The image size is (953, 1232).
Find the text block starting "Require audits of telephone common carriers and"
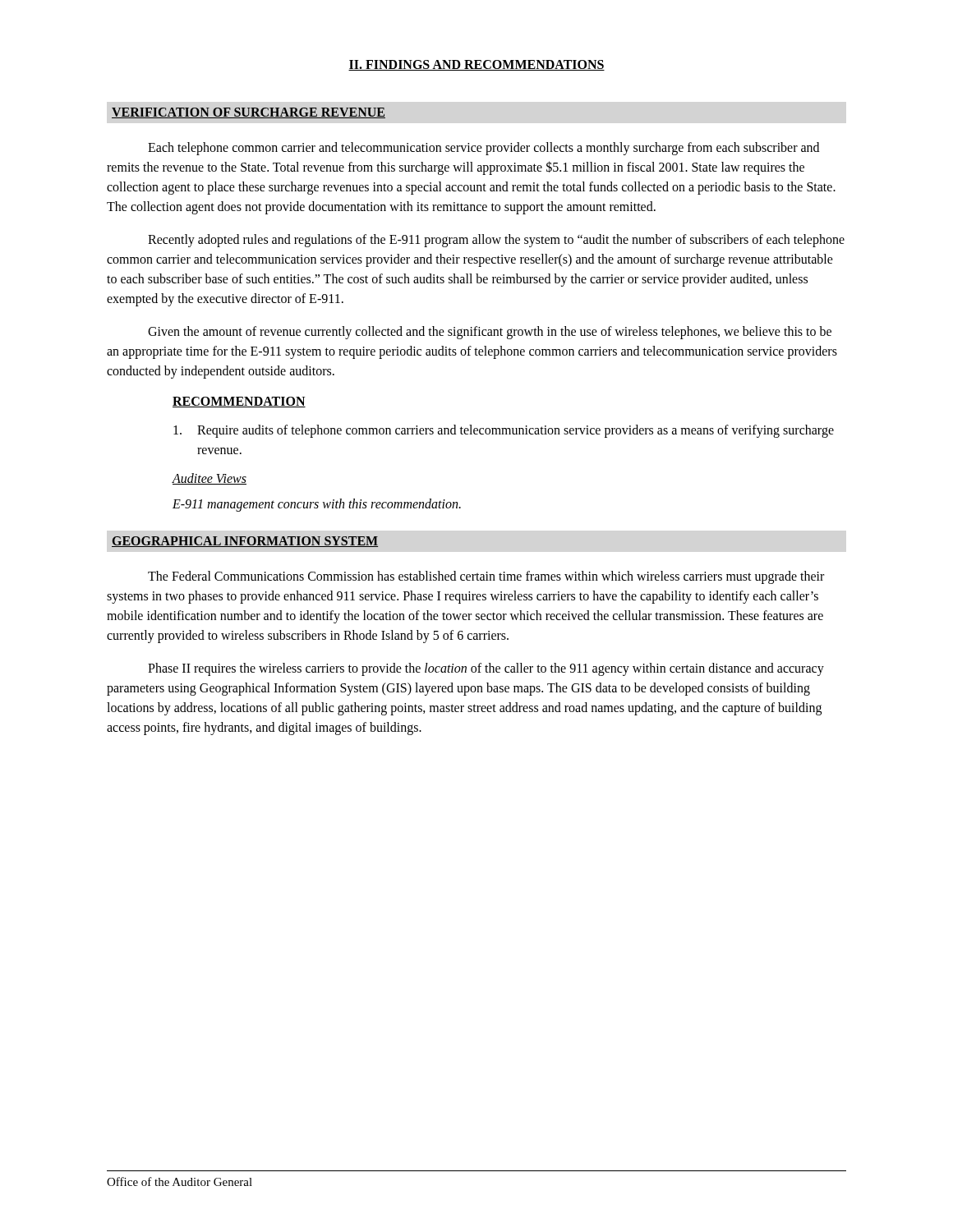tap(509, 440)
